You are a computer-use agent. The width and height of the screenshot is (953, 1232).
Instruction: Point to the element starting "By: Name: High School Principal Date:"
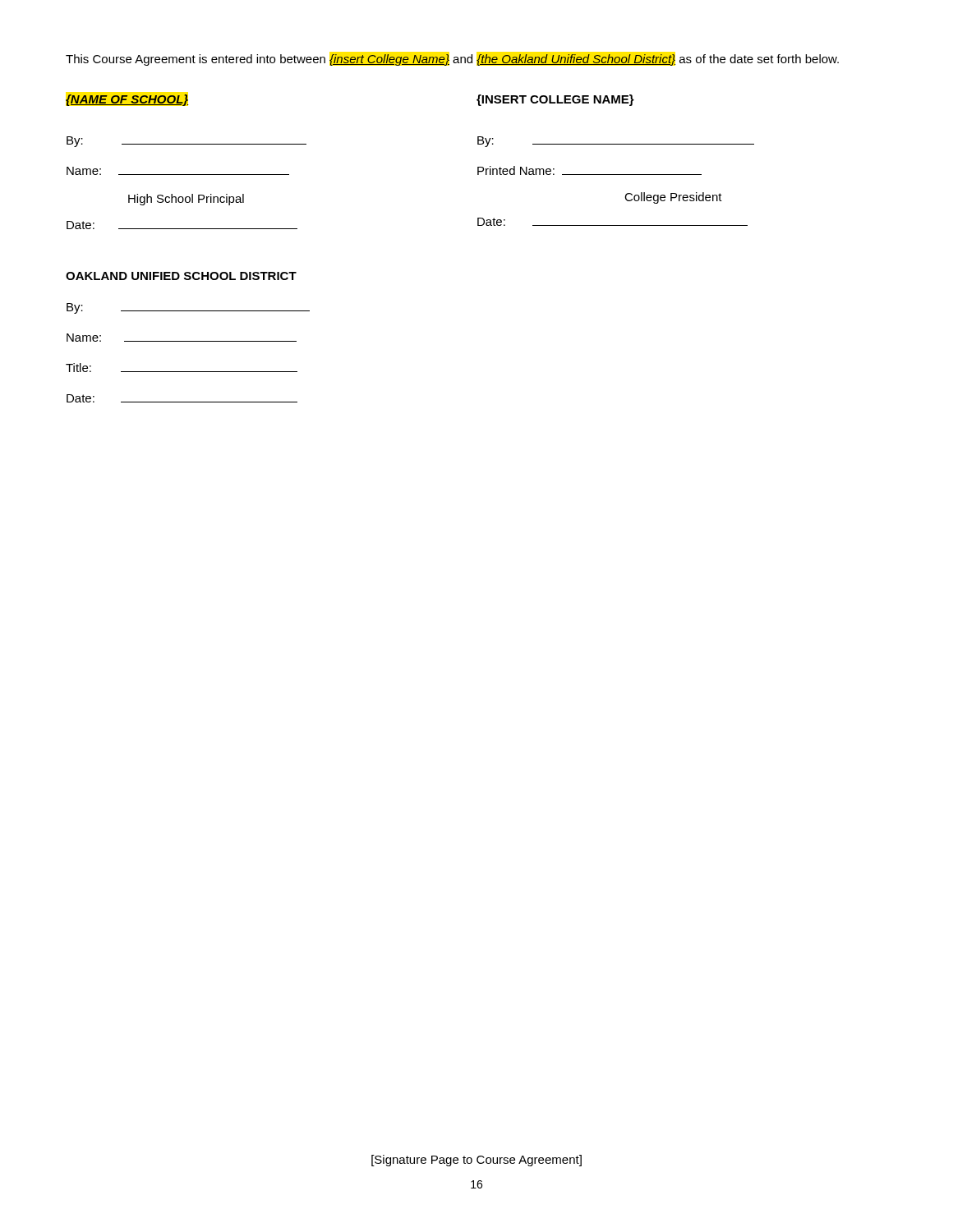click(263, 182)
